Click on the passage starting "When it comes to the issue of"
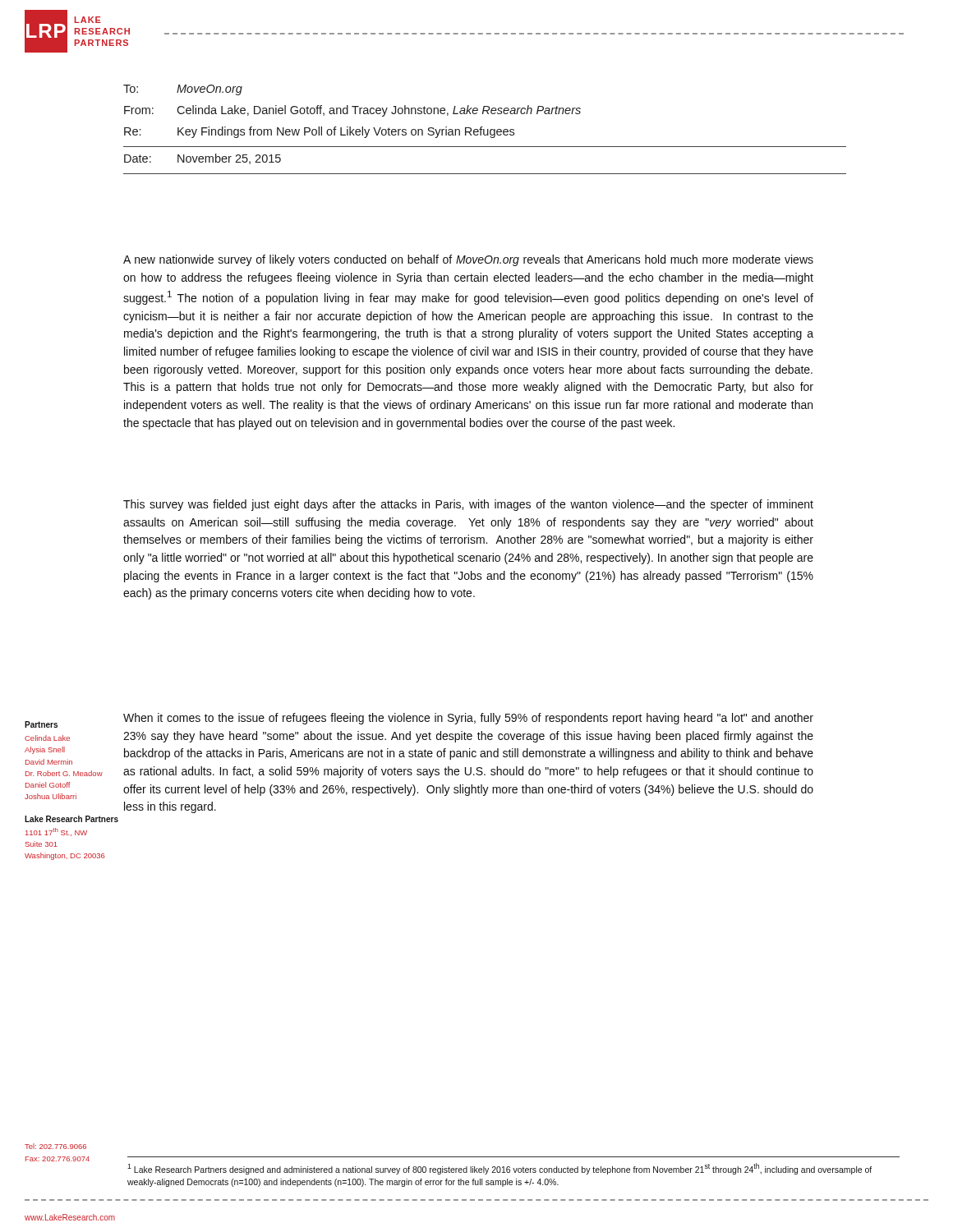 [x=468, y=763]
